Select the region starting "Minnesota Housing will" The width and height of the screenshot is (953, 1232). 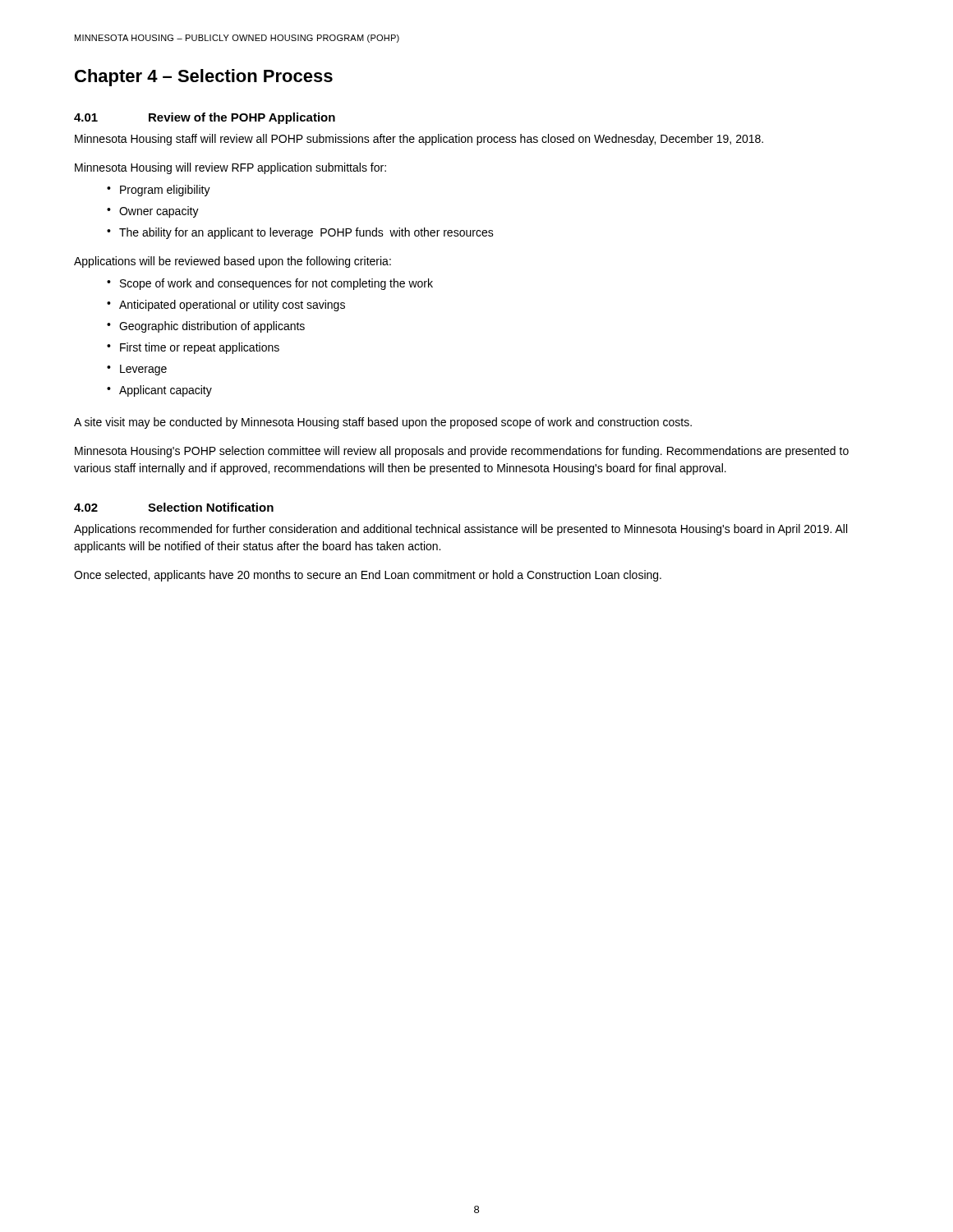pyautogui.click(x=230, y=168)
